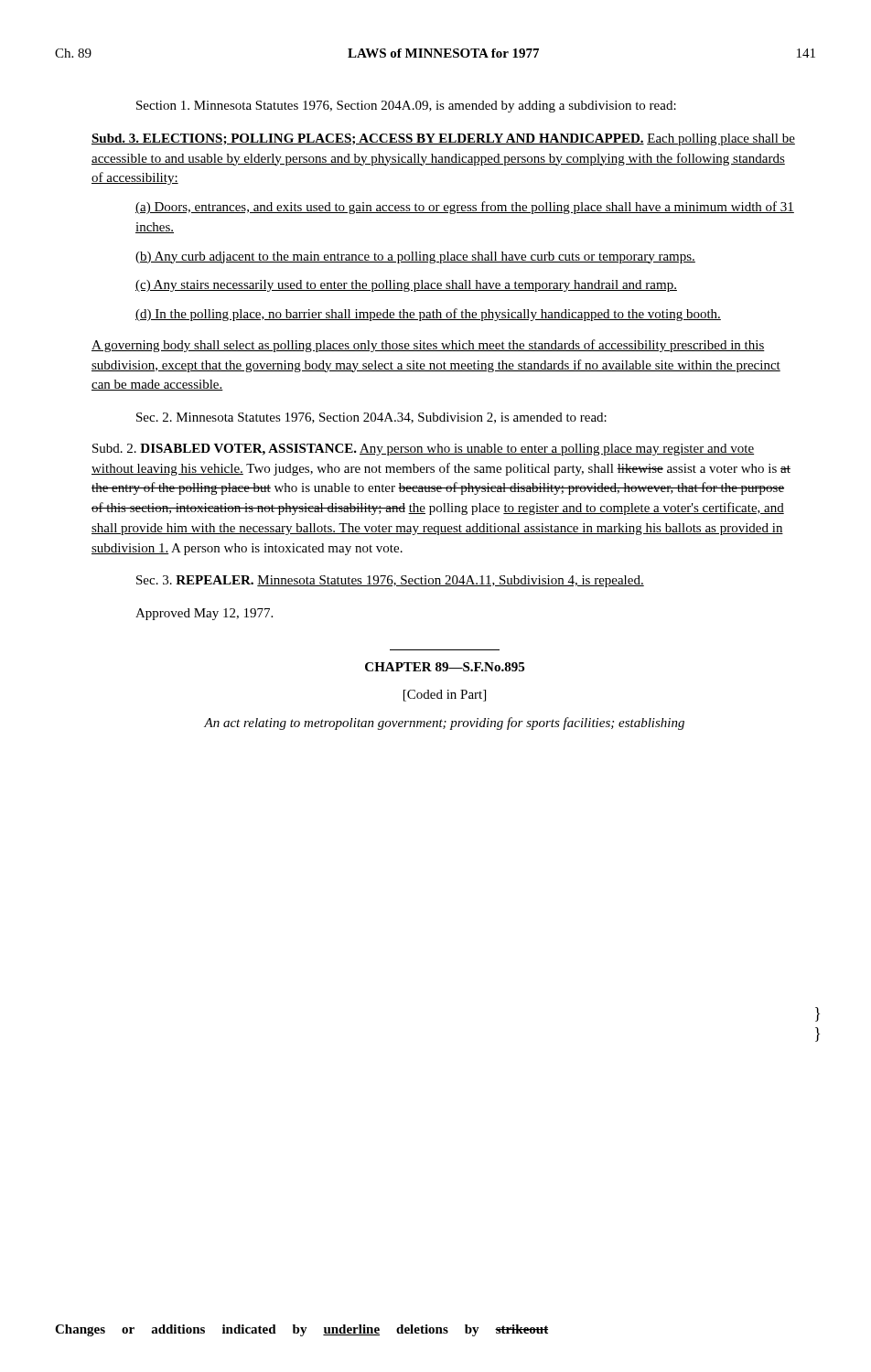Find the region starting "[Coded in Part]"
Viewport: 871px width, 1372px height.
pos(445,694)
